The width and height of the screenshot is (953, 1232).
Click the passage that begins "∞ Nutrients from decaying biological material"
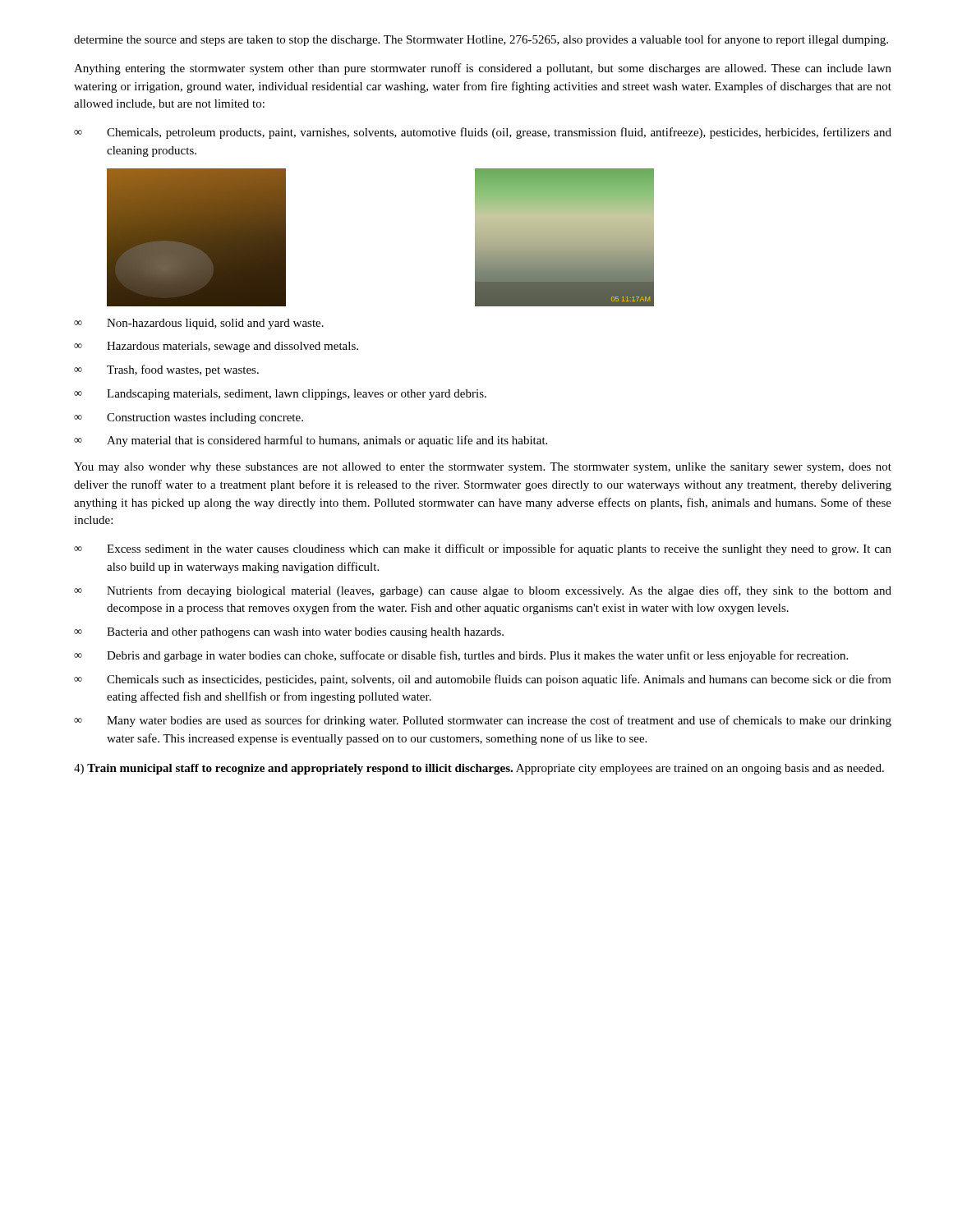[483, 600]
